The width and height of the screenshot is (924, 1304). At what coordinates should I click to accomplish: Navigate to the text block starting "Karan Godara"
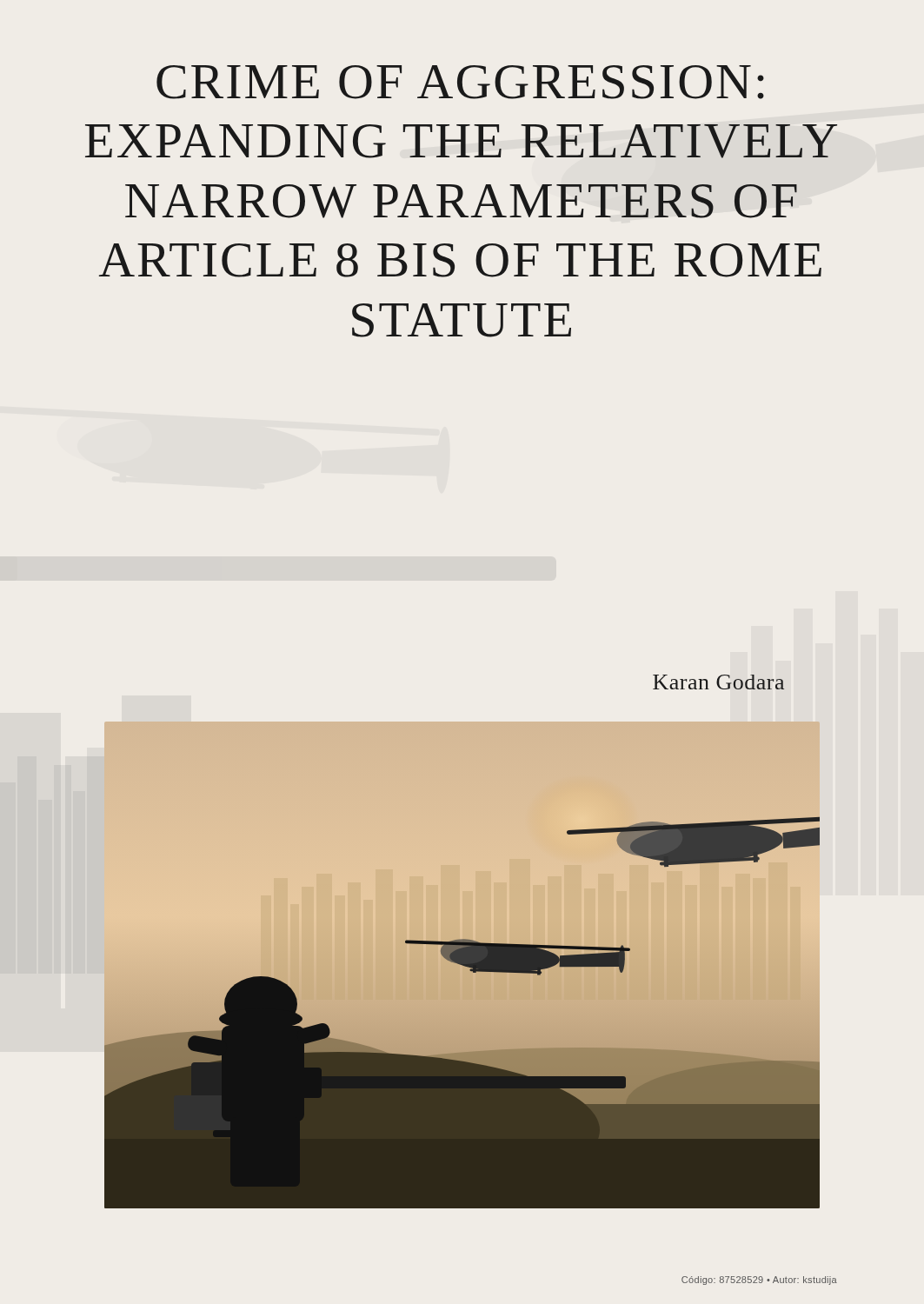719,682
